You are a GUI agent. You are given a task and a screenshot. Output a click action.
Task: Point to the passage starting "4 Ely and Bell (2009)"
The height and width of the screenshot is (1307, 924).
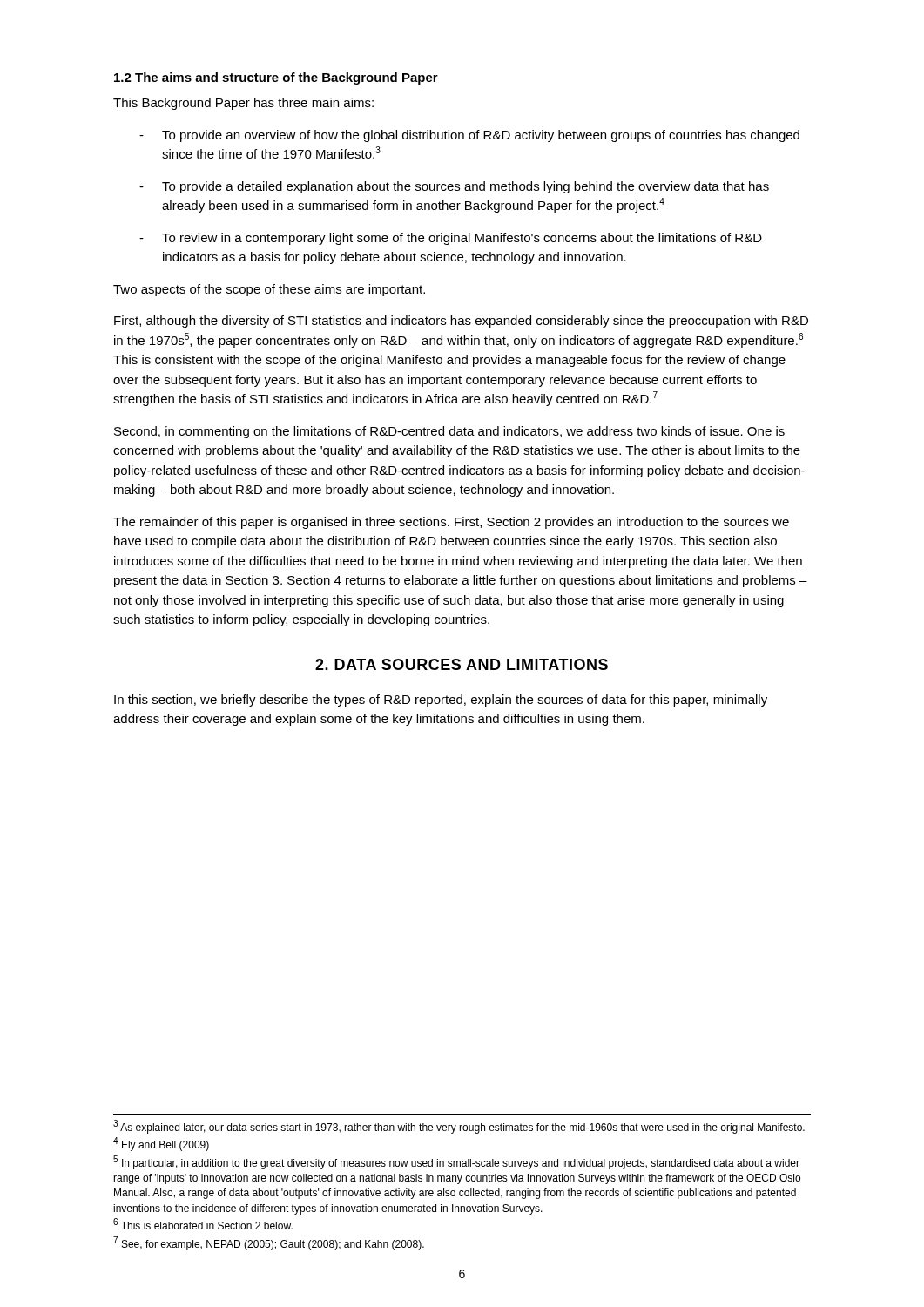[161, 1145]
